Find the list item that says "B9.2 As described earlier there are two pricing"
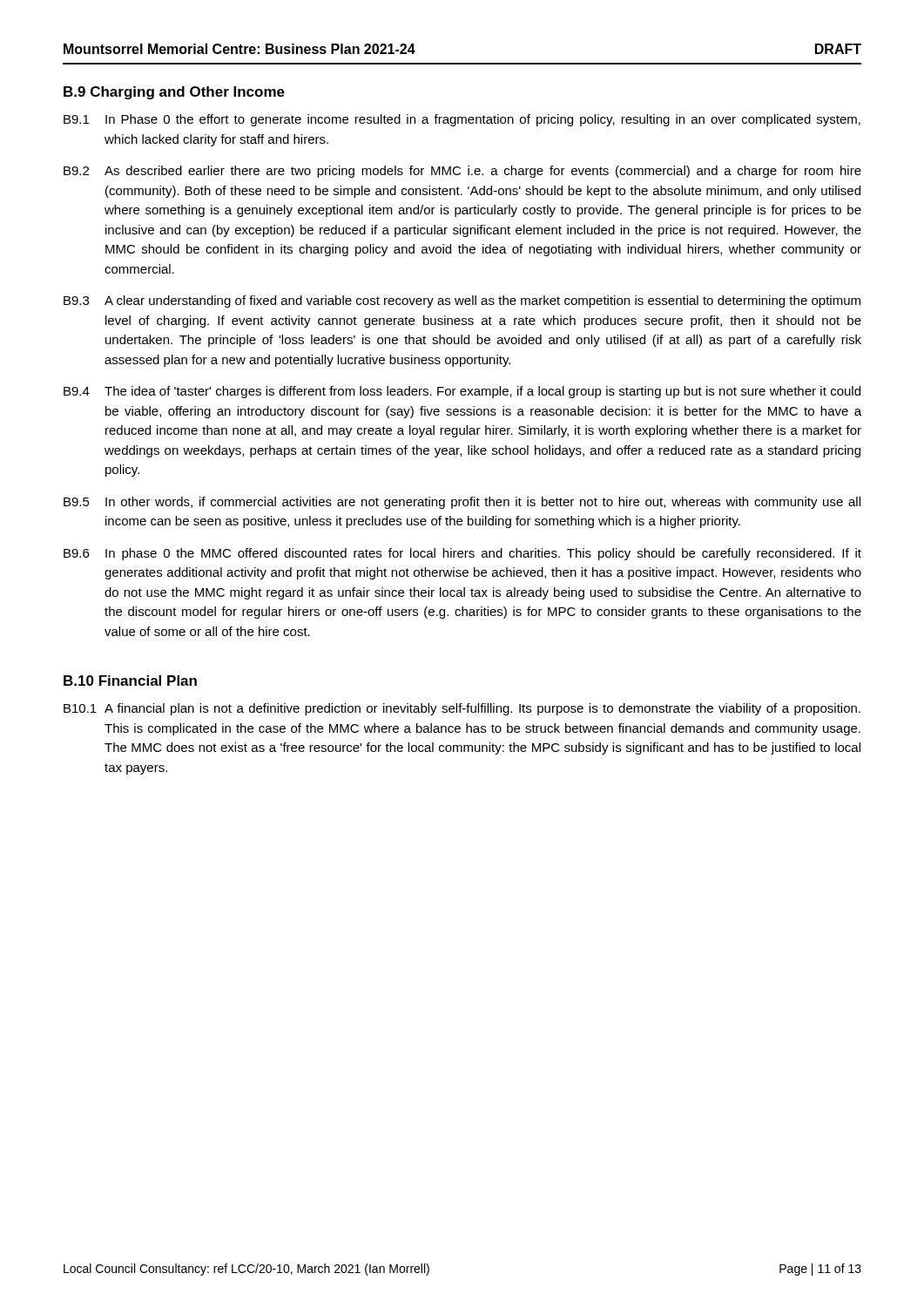 point(462,220)
